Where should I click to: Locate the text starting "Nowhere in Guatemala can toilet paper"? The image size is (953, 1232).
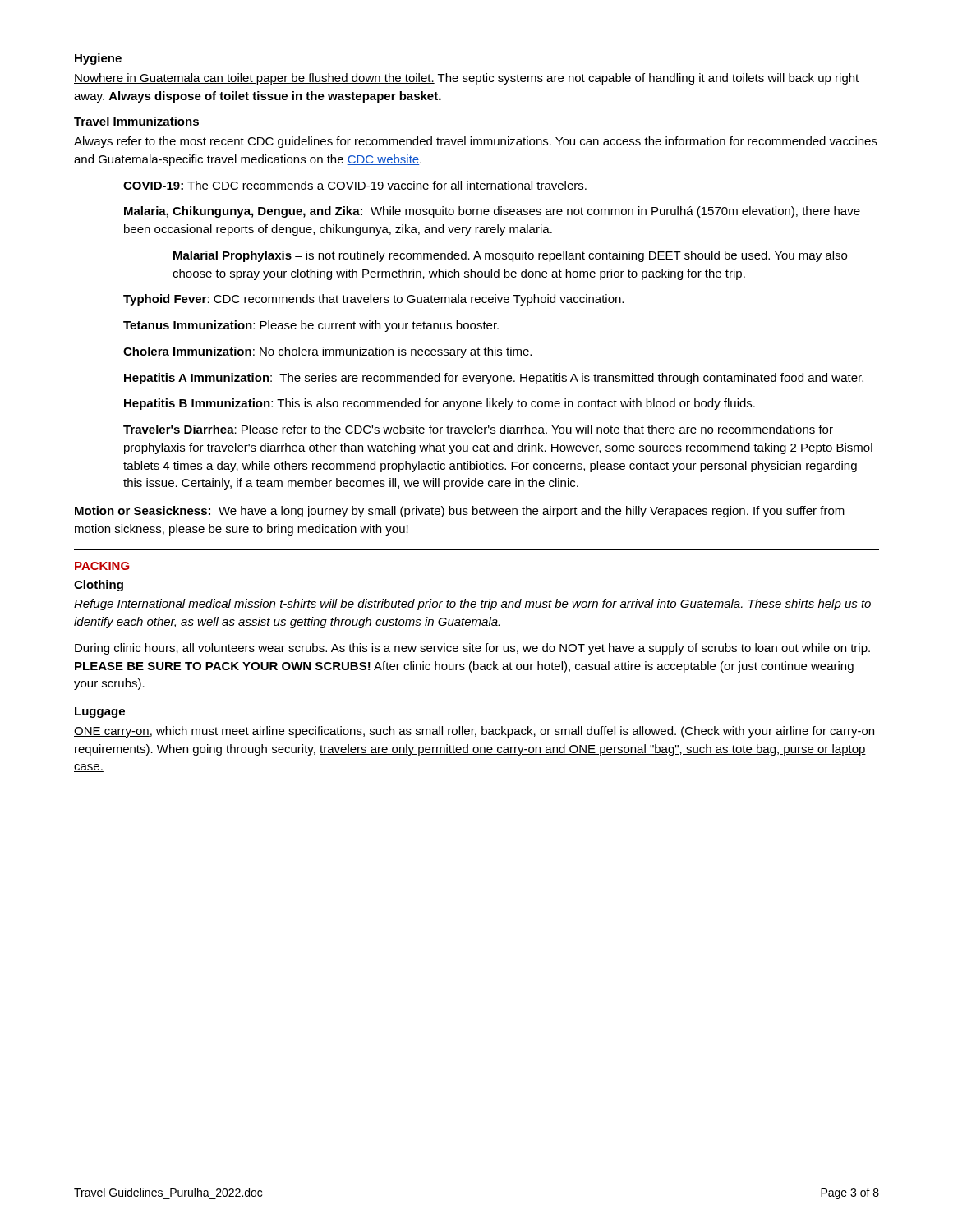pyautogui.click(x=466, y=86)
